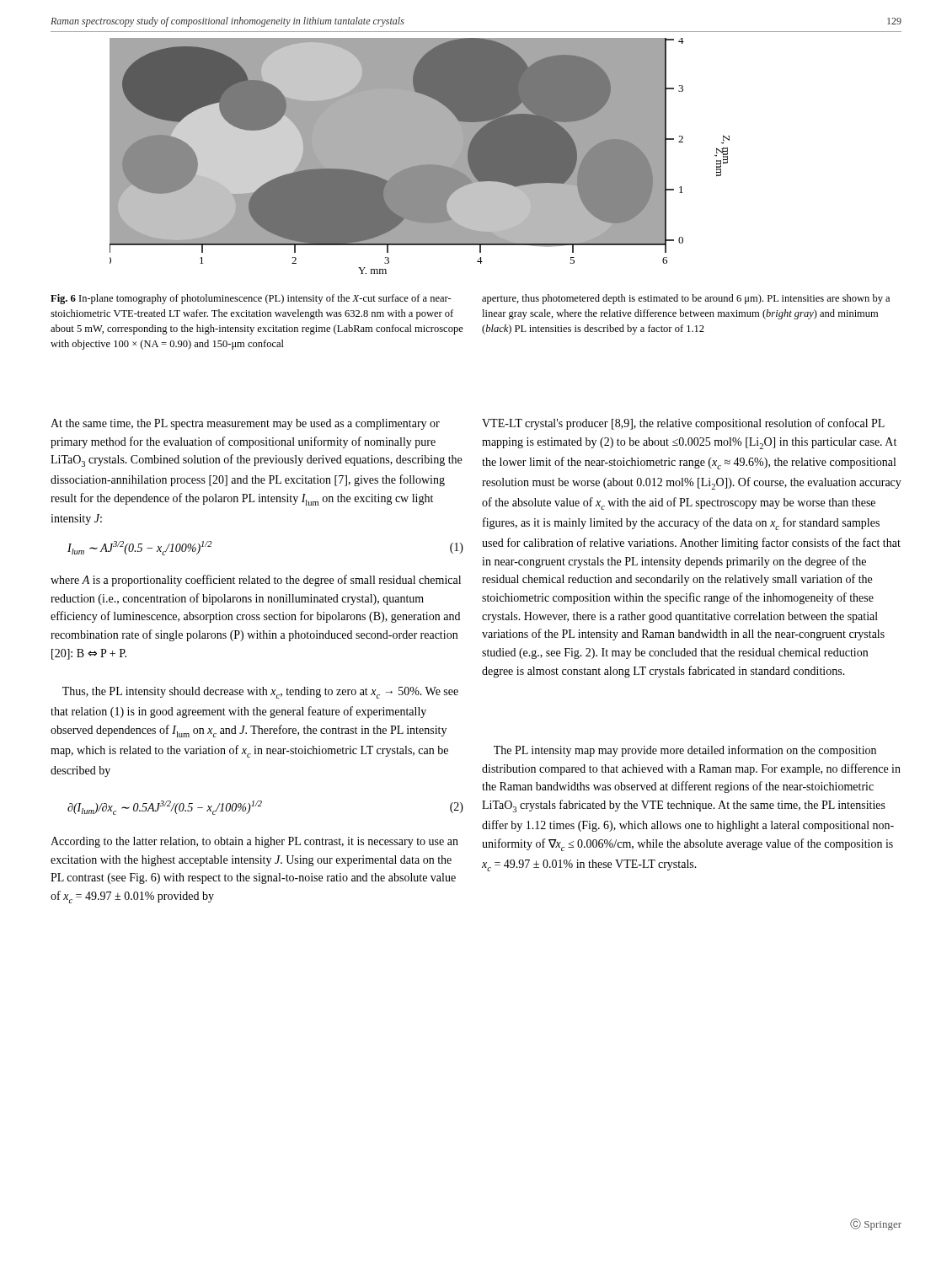Click on the passage starting "aperture, thus photometered depth is estimated to"
The image size is (952, 1264).
pyautogui.click(x=686, y=314)
